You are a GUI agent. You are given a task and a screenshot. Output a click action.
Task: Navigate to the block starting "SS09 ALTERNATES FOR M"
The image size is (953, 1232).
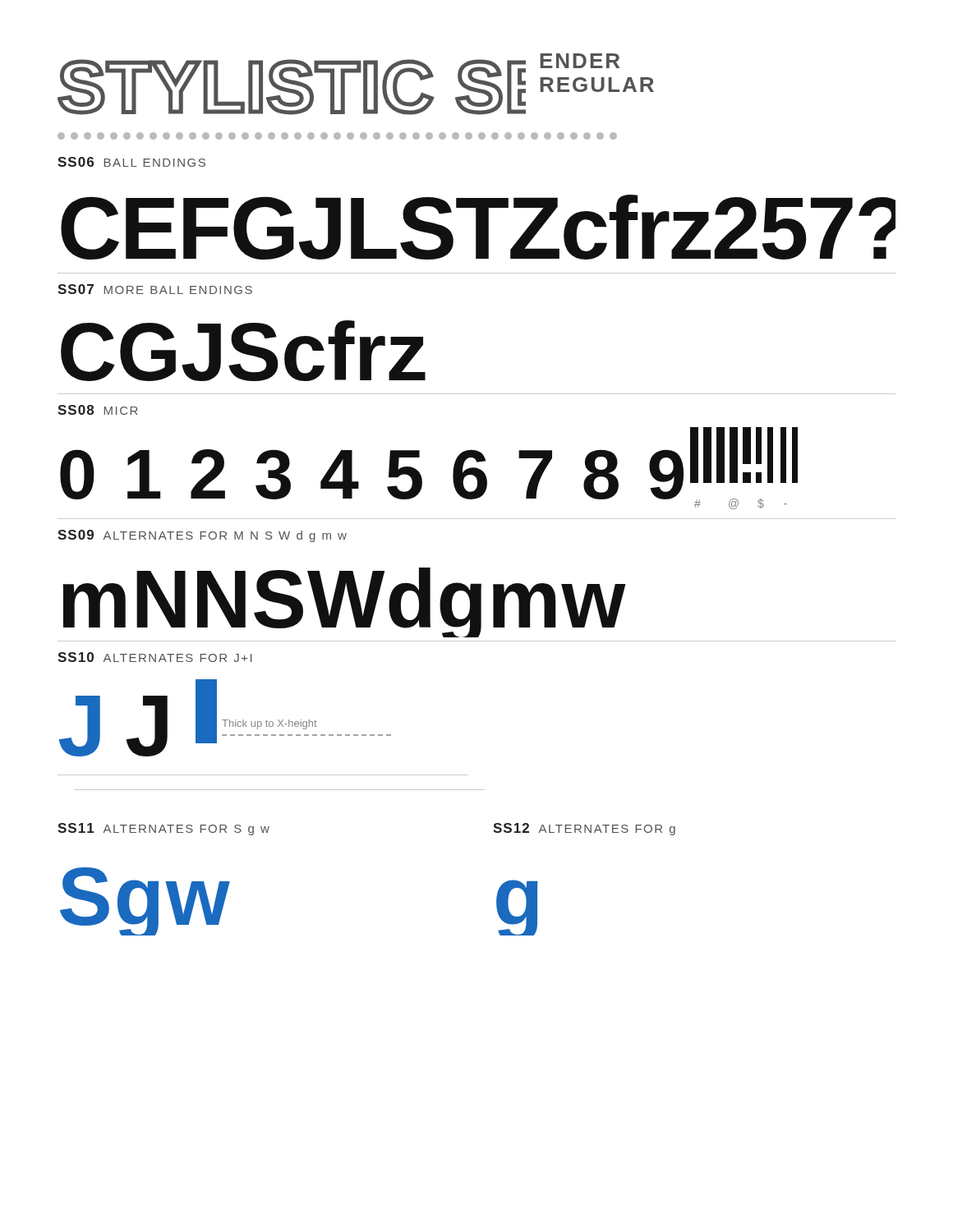pos(203,535)
